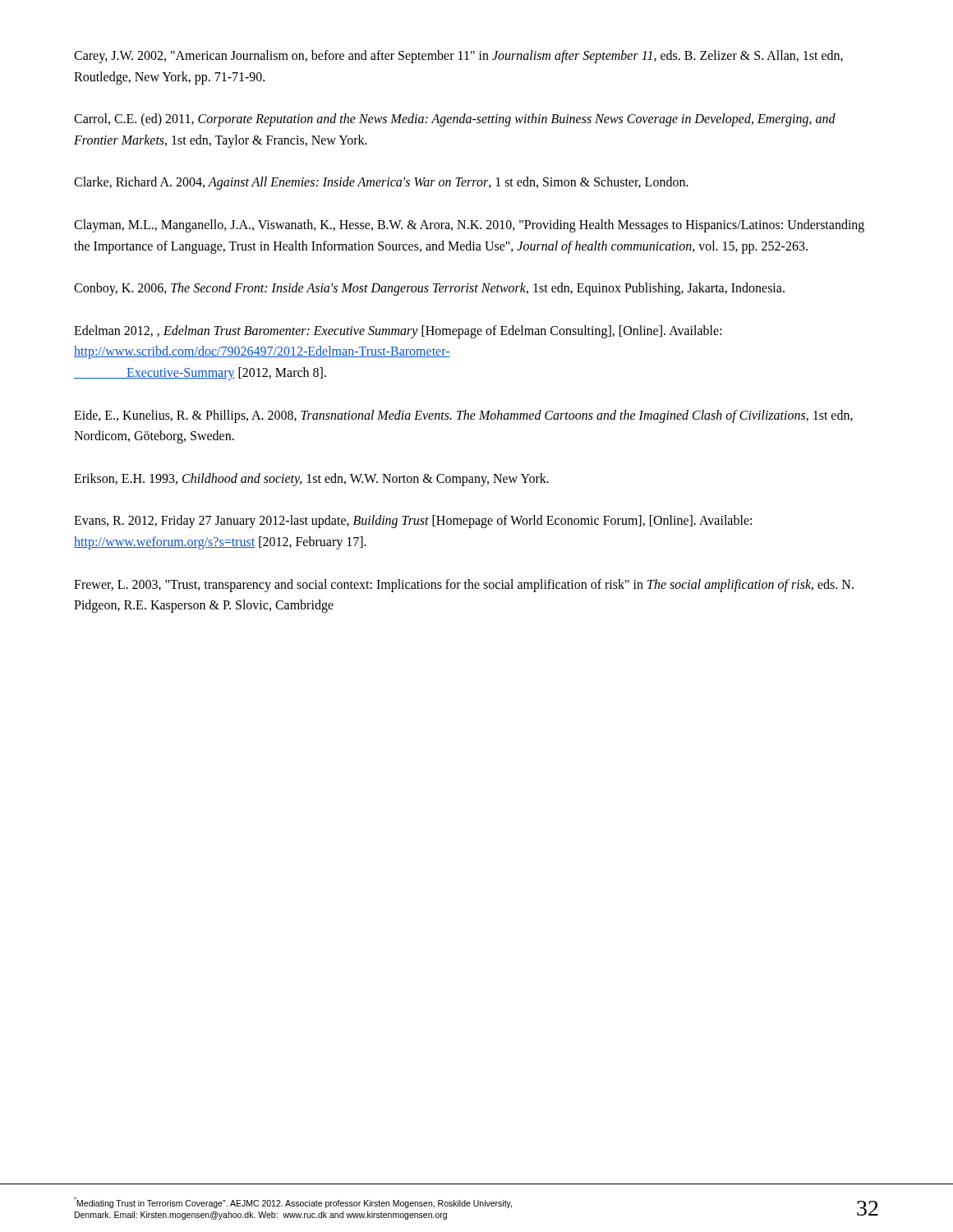Viewport: 953px width, 1232px height.
Task: Locate the text block starting "Carey, J.W. 2002, "American Journalism on, before"
Action: click(x=459, y=66)
